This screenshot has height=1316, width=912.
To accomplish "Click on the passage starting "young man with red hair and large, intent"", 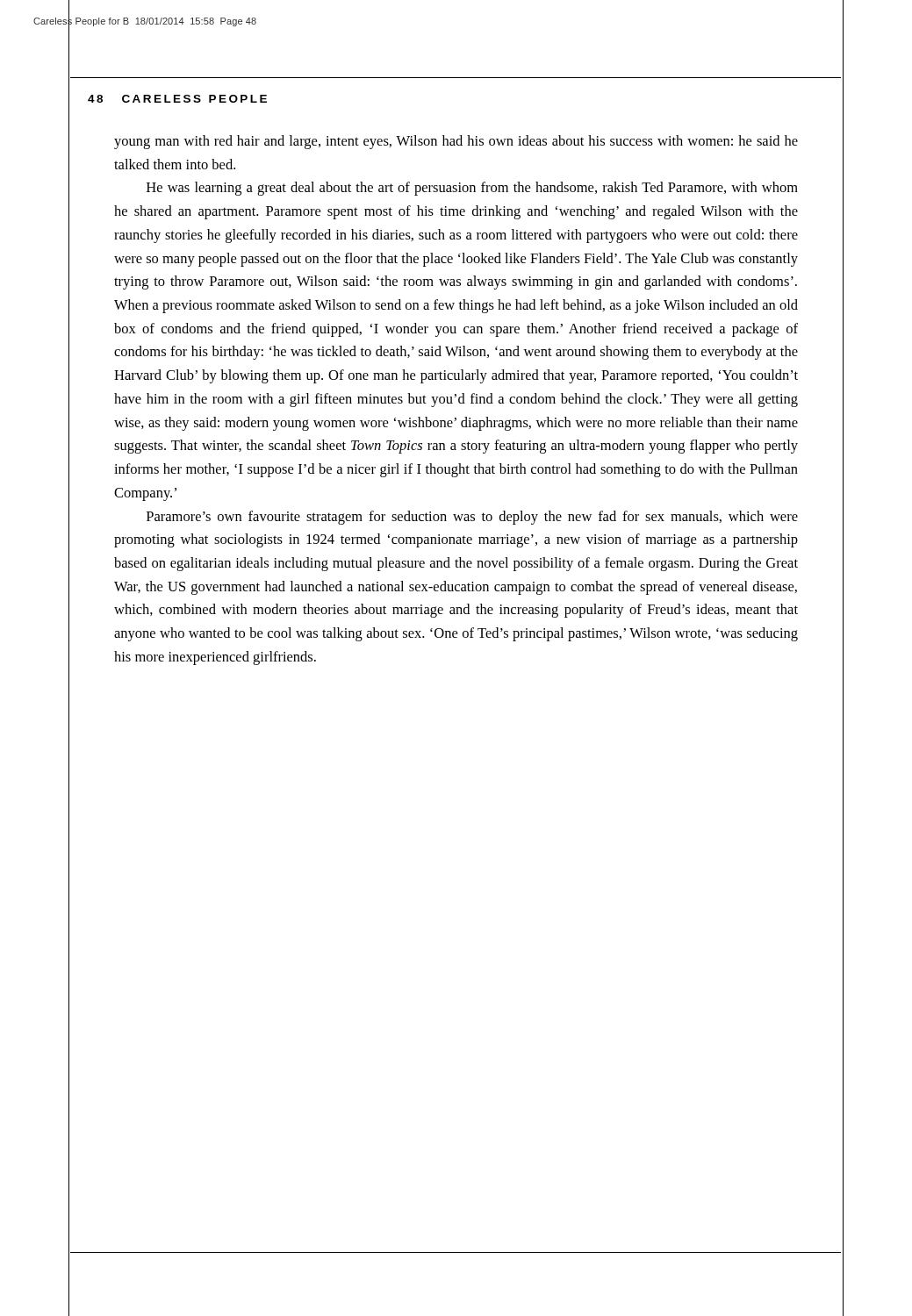I will click(456, 399).
